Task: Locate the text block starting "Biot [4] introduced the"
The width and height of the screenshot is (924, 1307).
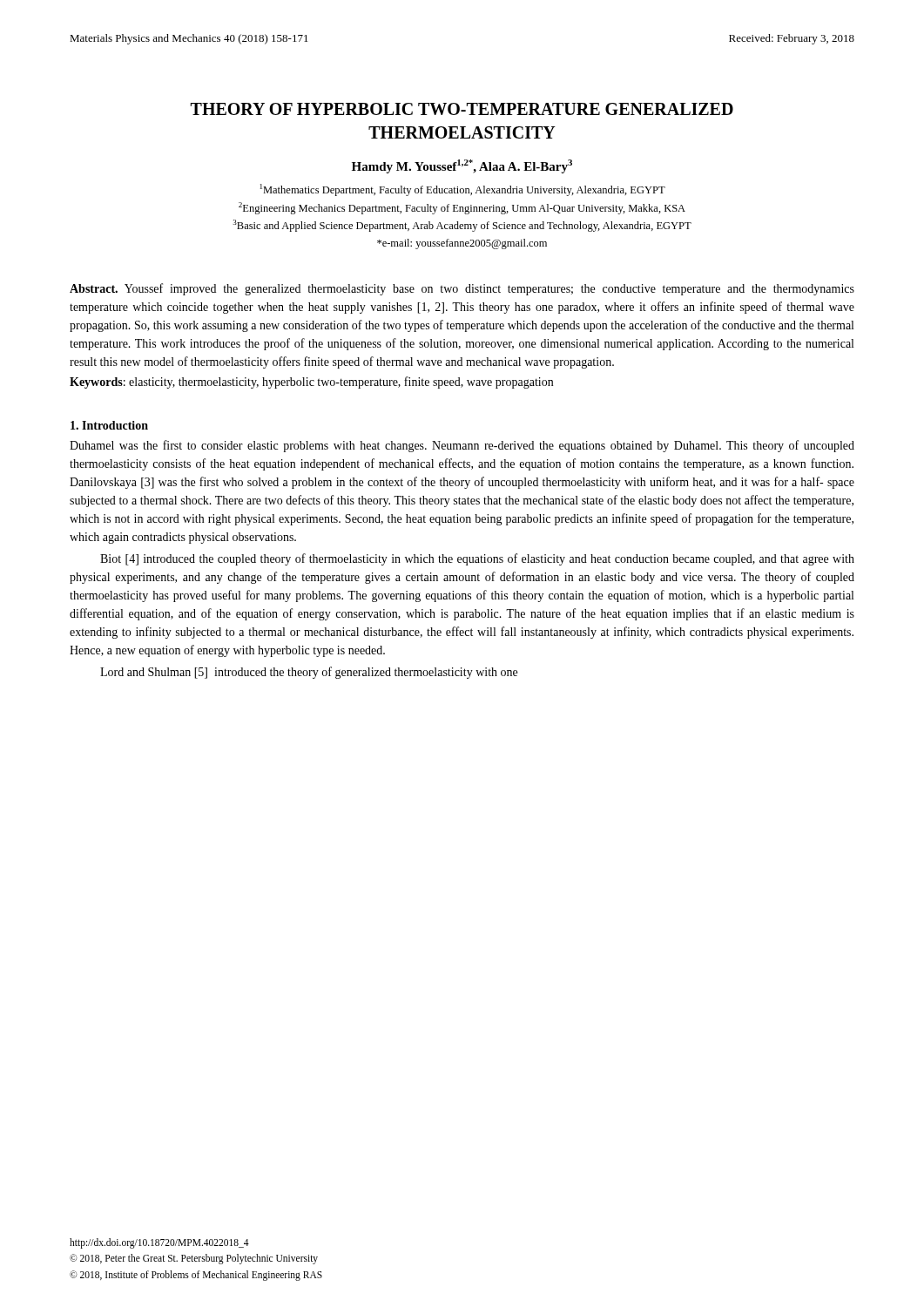Action: pyautogui.click(x=462, y=605)
